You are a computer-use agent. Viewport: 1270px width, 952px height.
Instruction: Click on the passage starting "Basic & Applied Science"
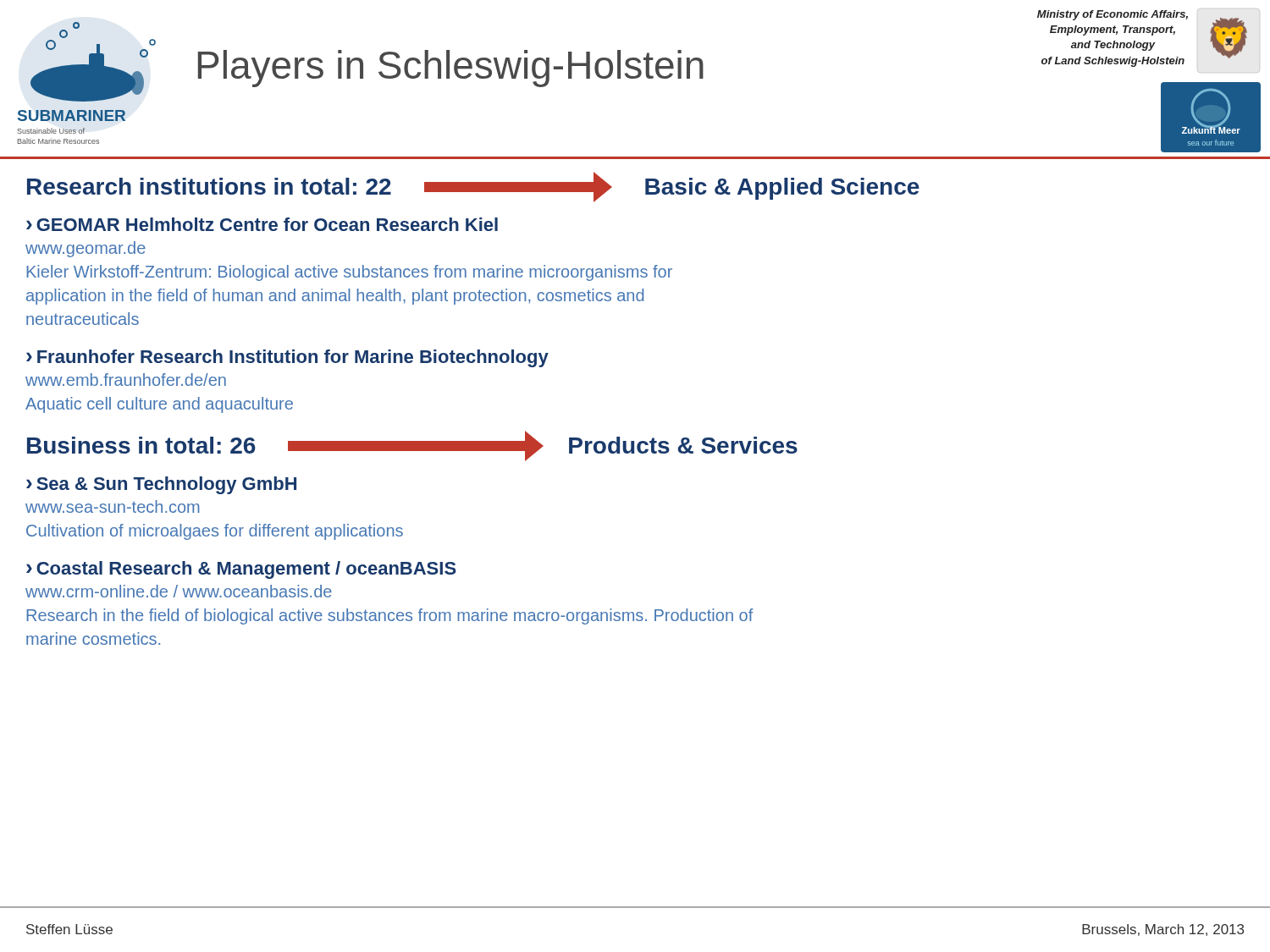782,187
